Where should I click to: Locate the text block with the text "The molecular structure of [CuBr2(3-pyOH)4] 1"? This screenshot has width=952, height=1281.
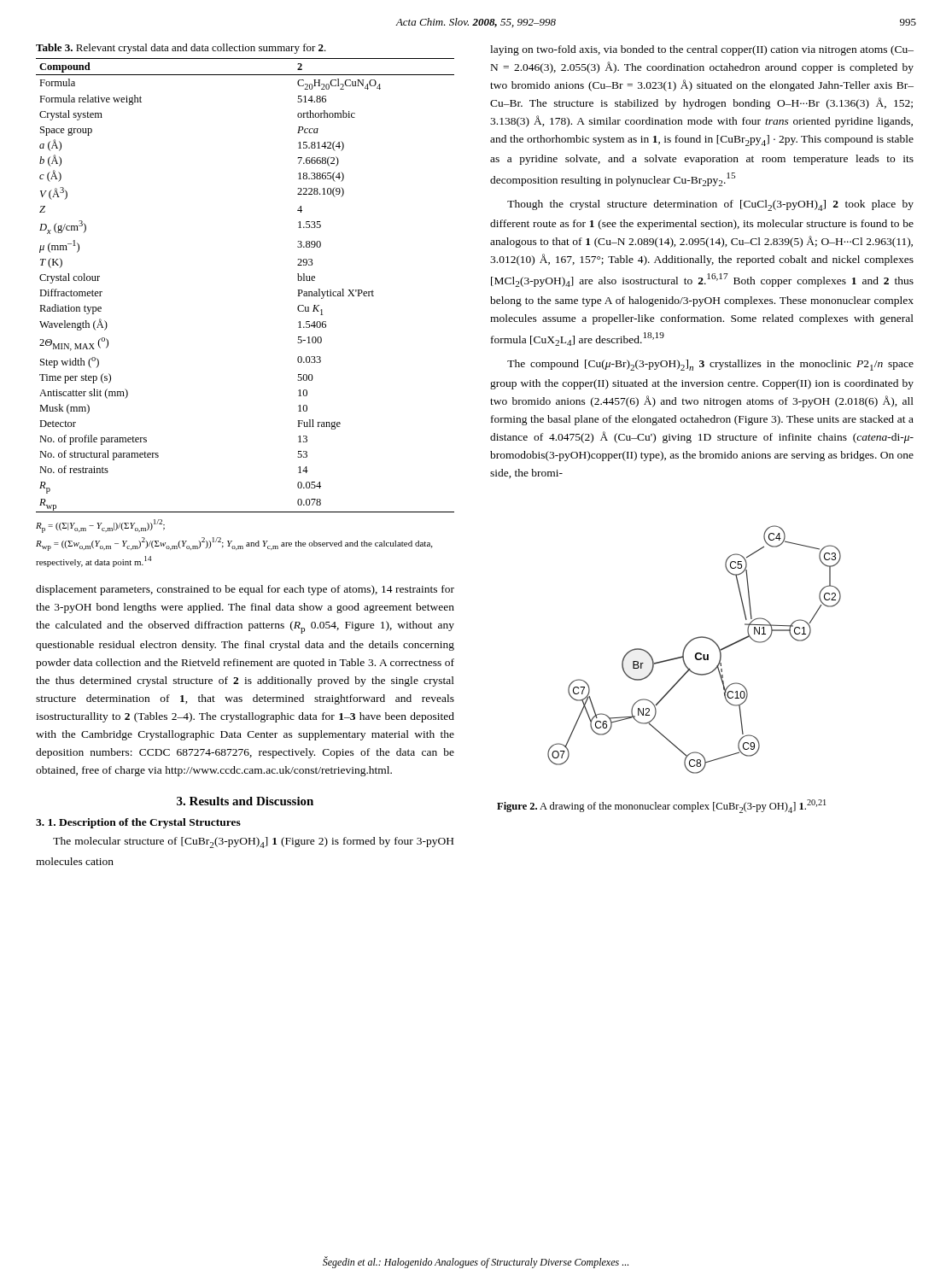pyautogui.click(x=245, y=852)
